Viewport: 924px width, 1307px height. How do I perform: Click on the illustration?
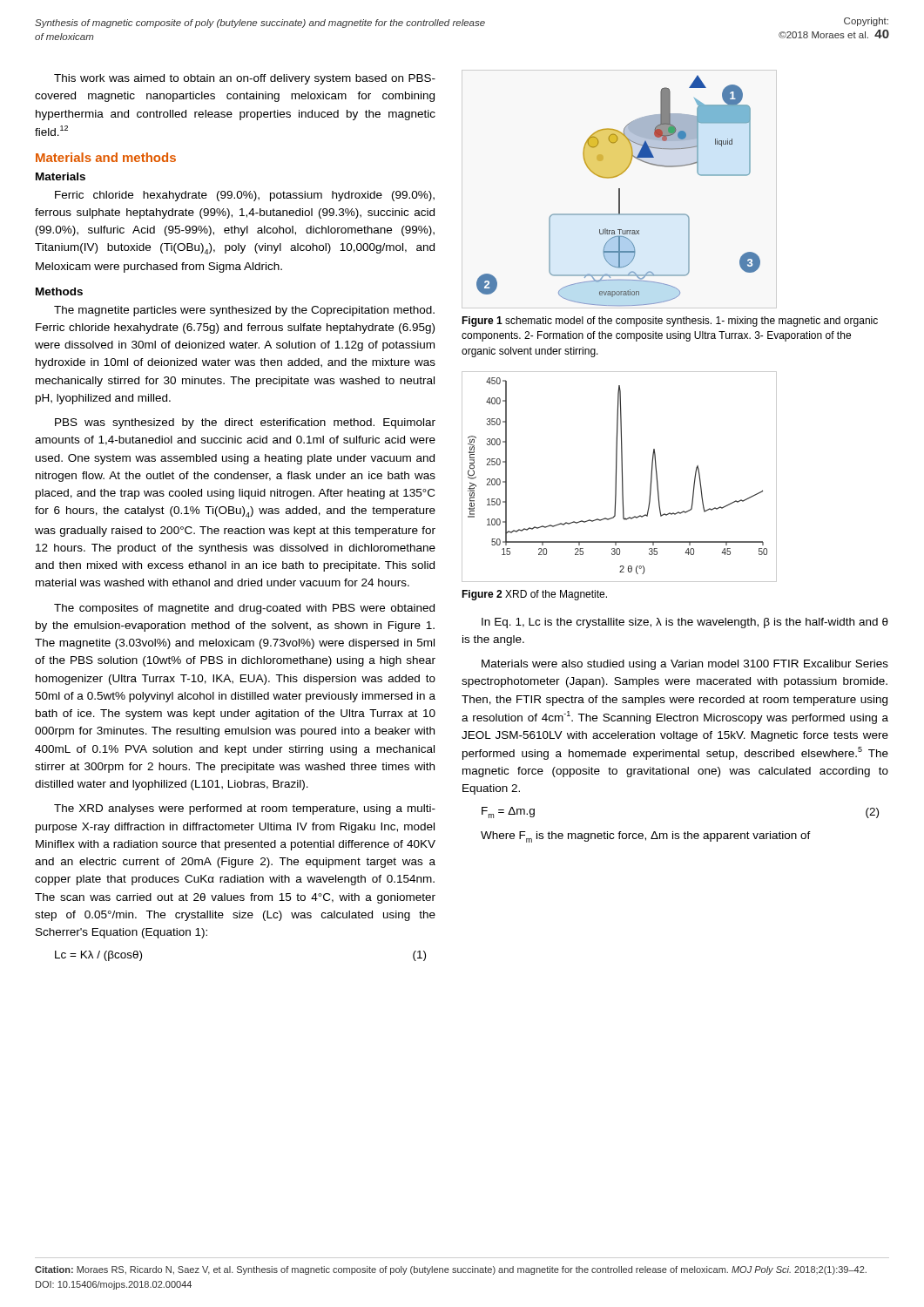(x=675, y=189)
